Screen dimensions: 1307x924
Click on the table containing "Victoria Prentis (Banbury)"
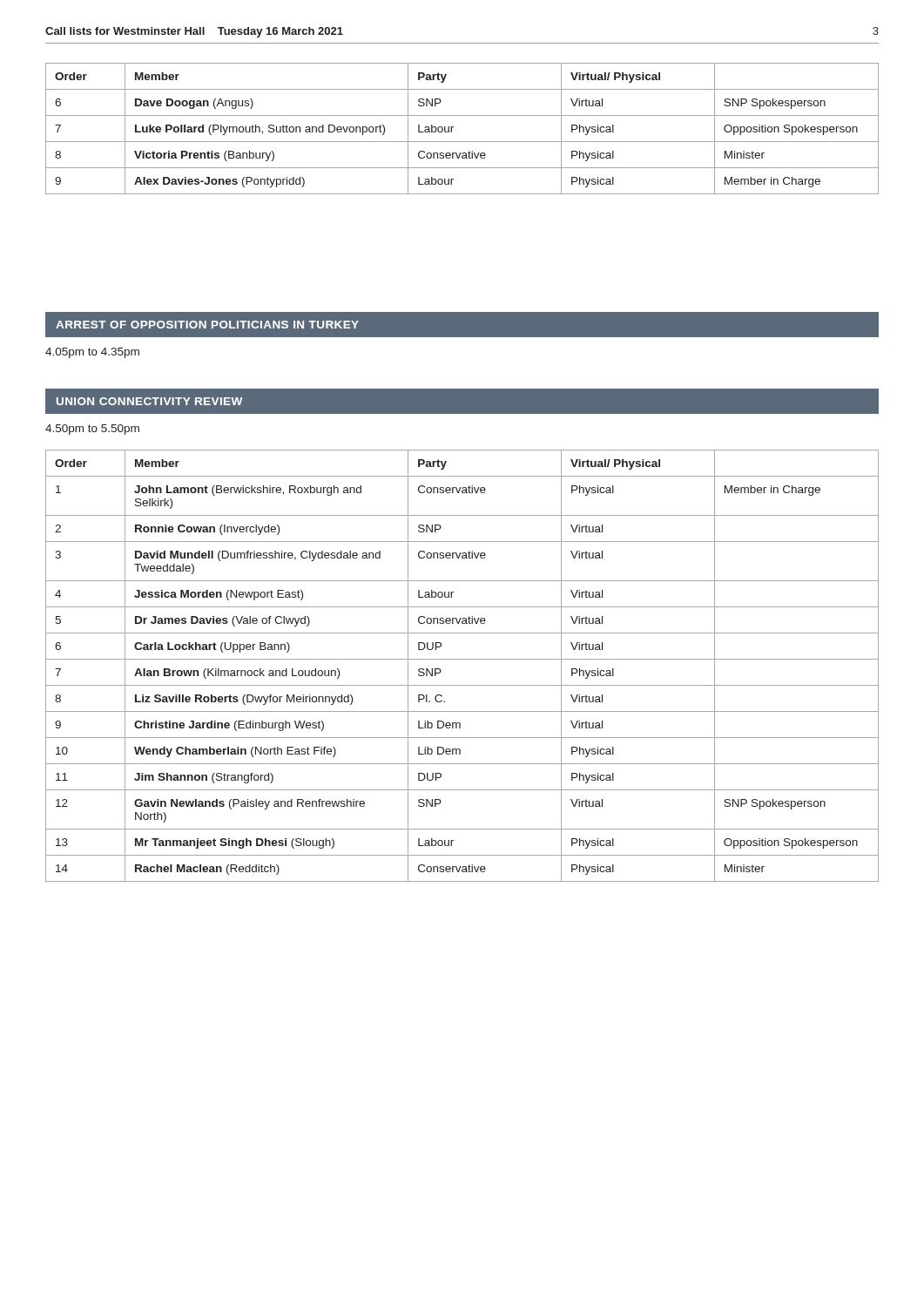coord(462,129)
